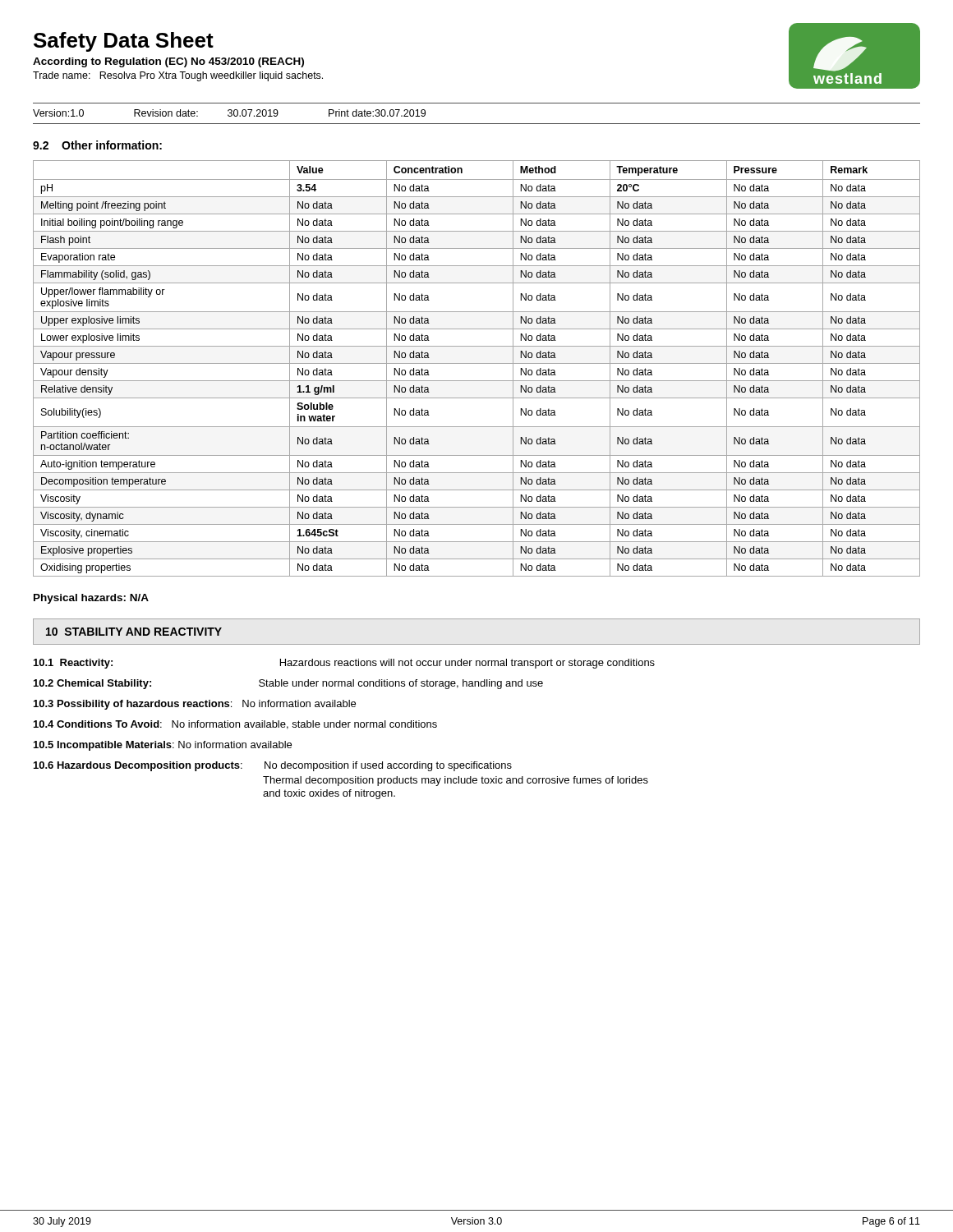Point to the block starting "3 Possibility of hazardous reactions: No information available"
The height and width of the screenshot is (1232, 953).
coord(195,703)
